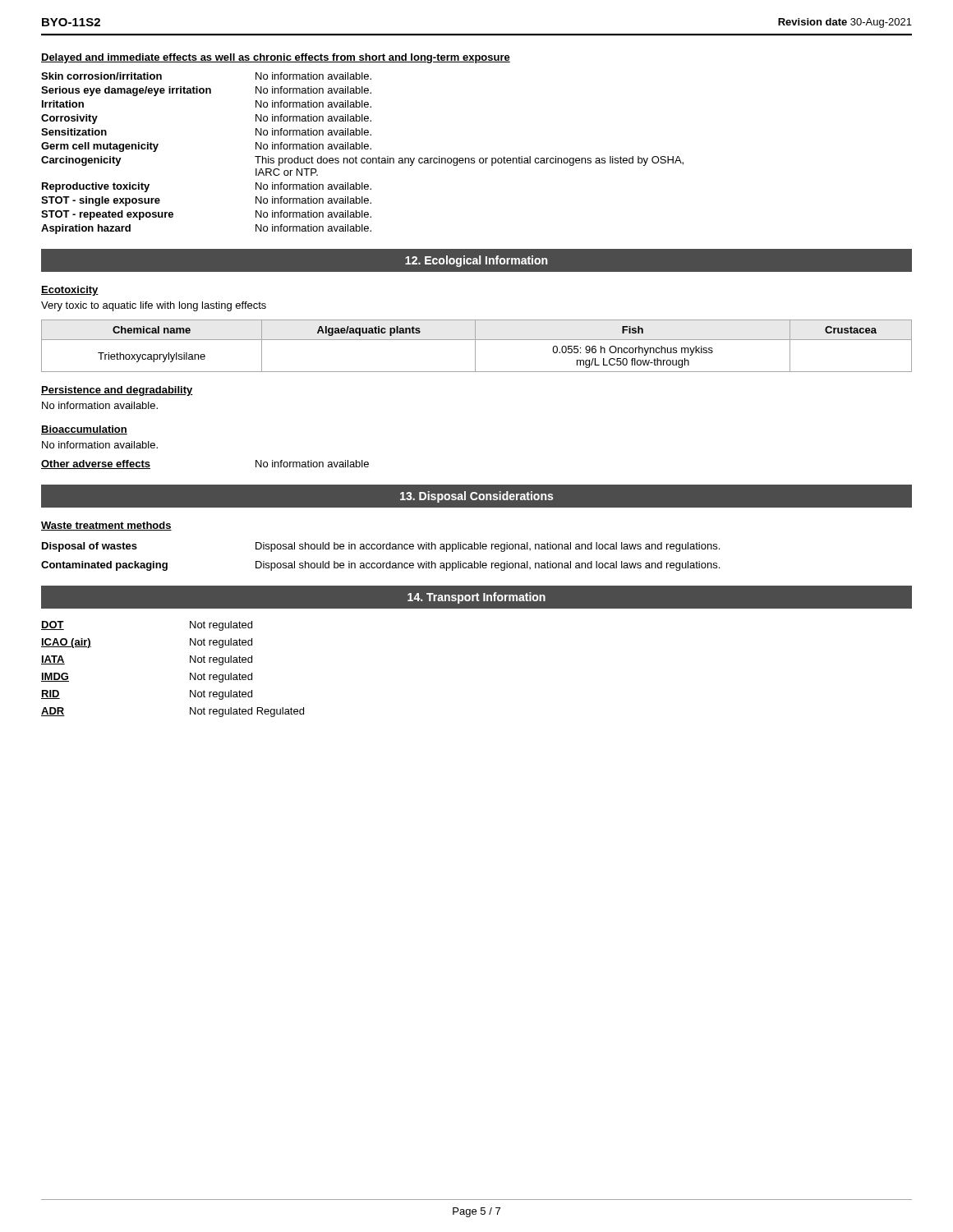Screen dimensions: 1232x953
Task: Select the region starting "Delayed and immediate"
Action: 276,57
